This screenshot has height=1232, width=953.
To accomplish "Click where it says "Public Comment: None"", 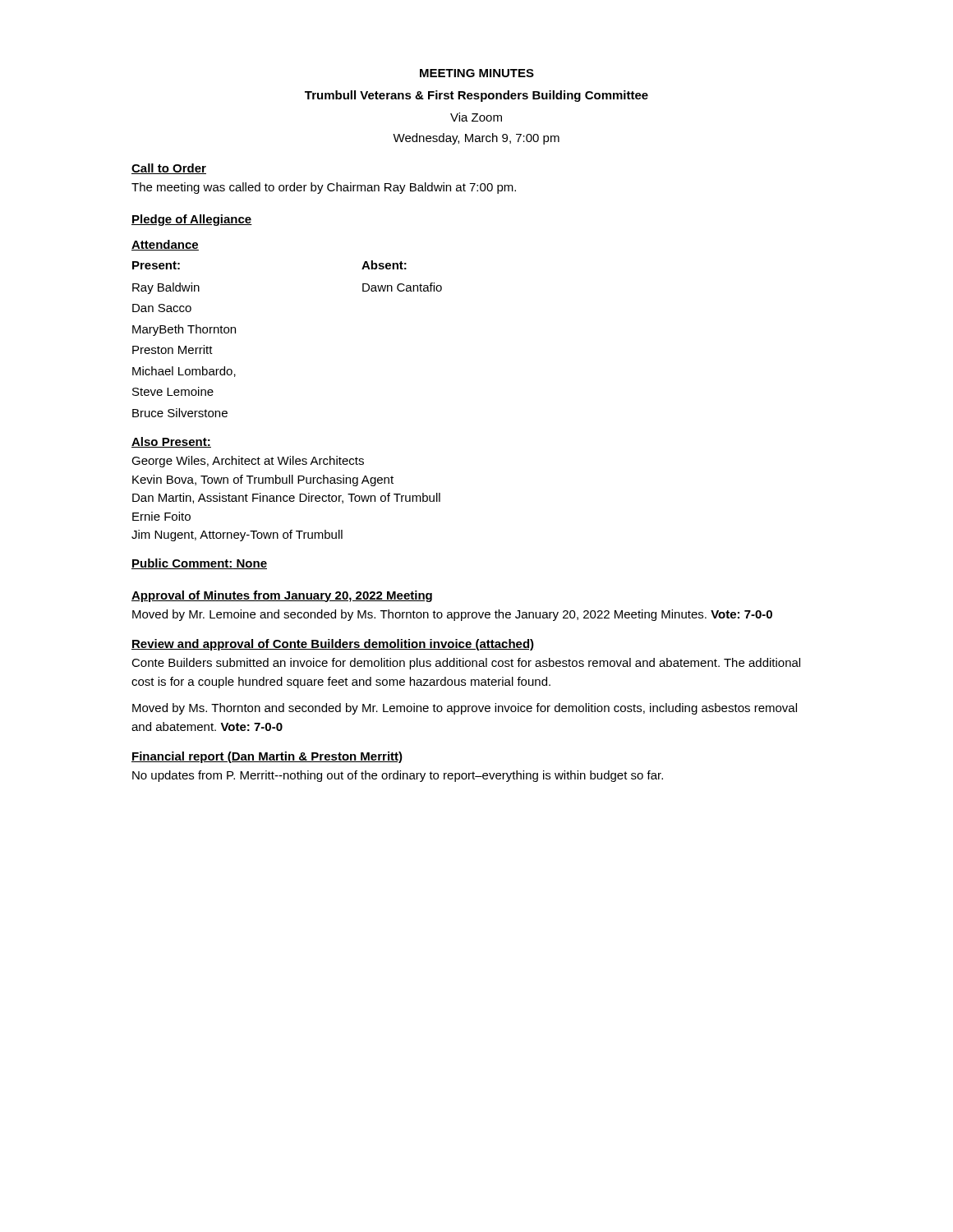I will [x=199, y=563].
